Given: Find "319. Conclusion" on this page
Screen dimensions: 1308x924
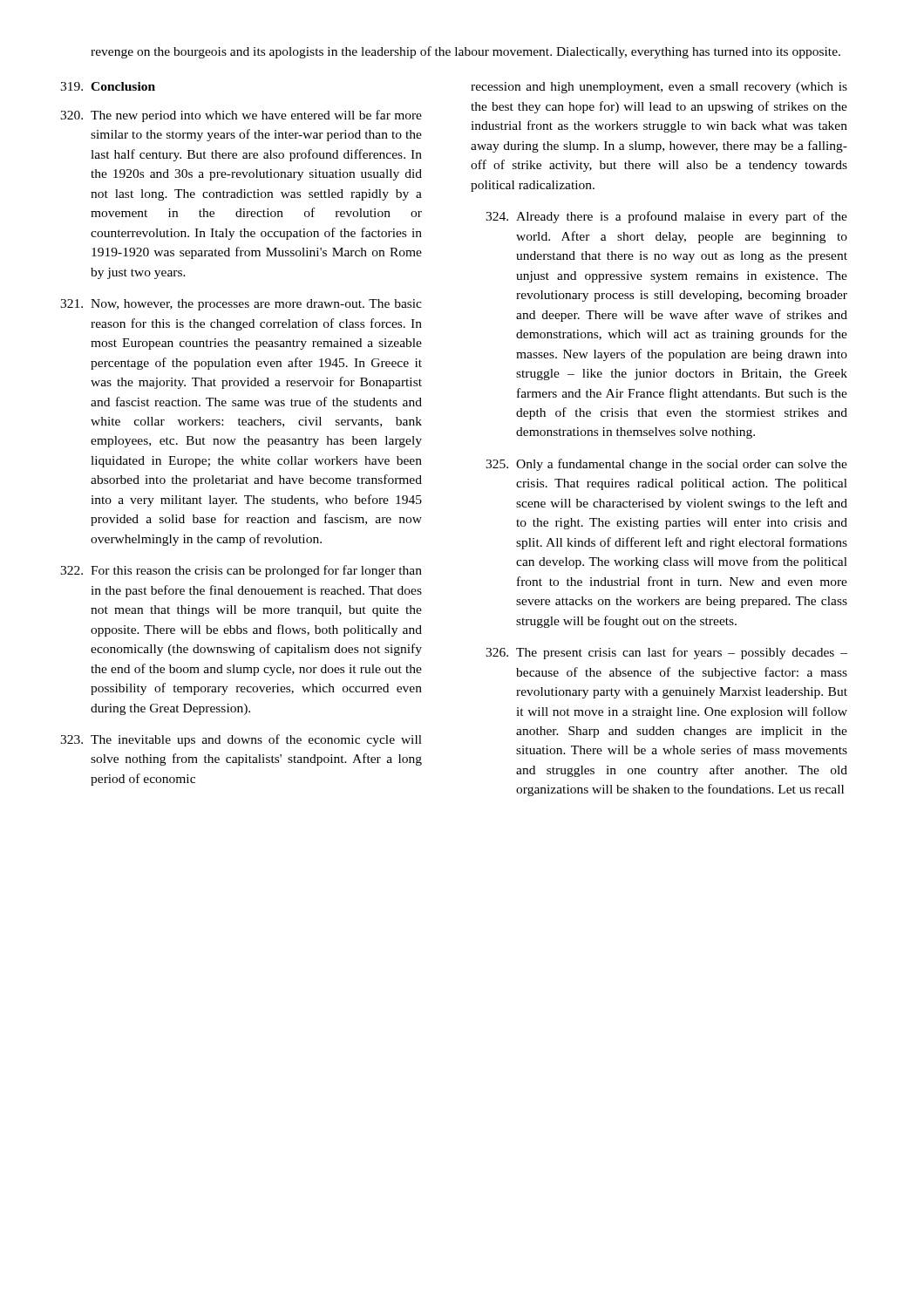Looking at the screenshot, I should point(100,87).
